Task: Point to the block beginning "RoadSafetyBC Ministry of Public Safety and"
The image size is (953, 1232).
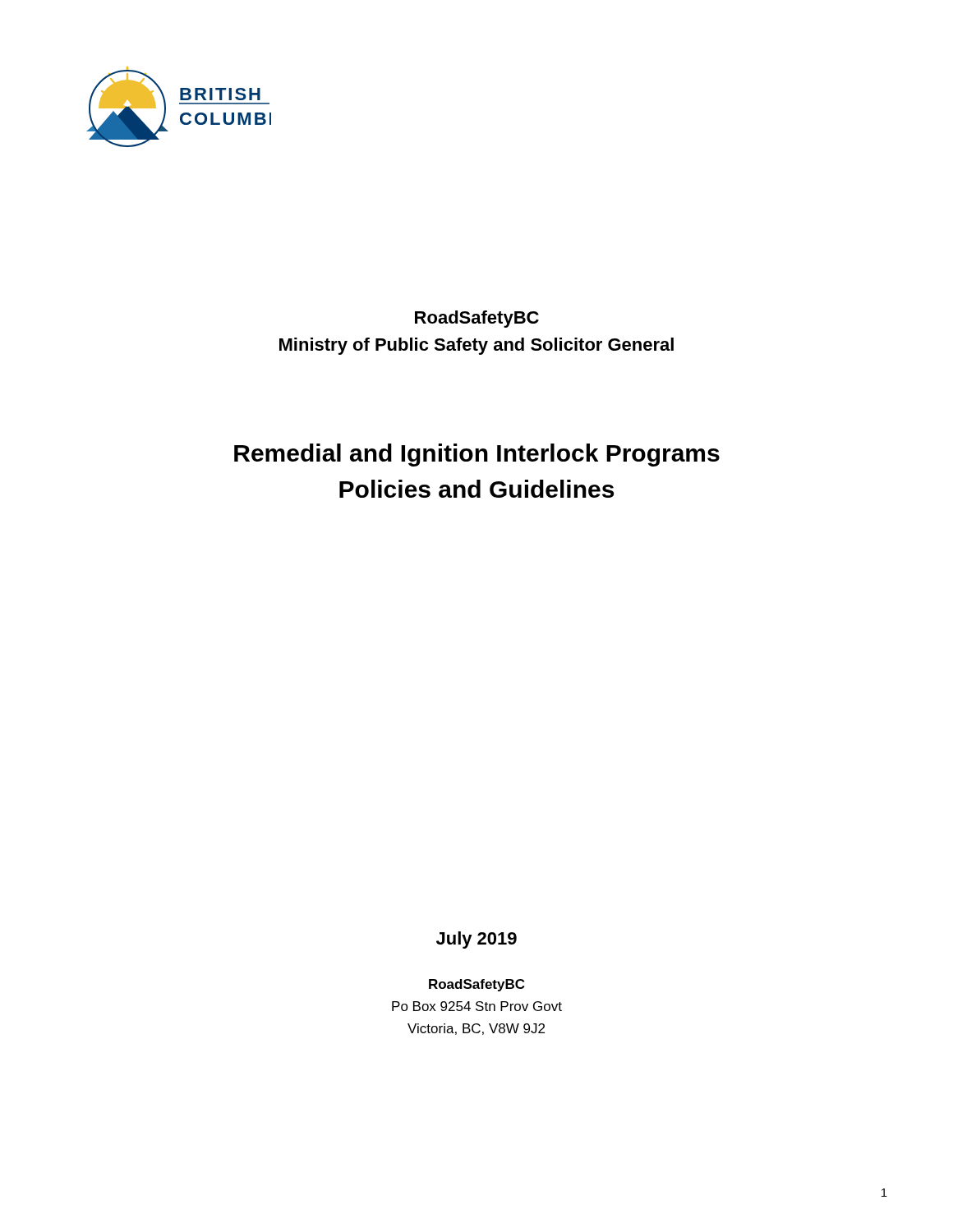Action: click(x=476, y=331)
